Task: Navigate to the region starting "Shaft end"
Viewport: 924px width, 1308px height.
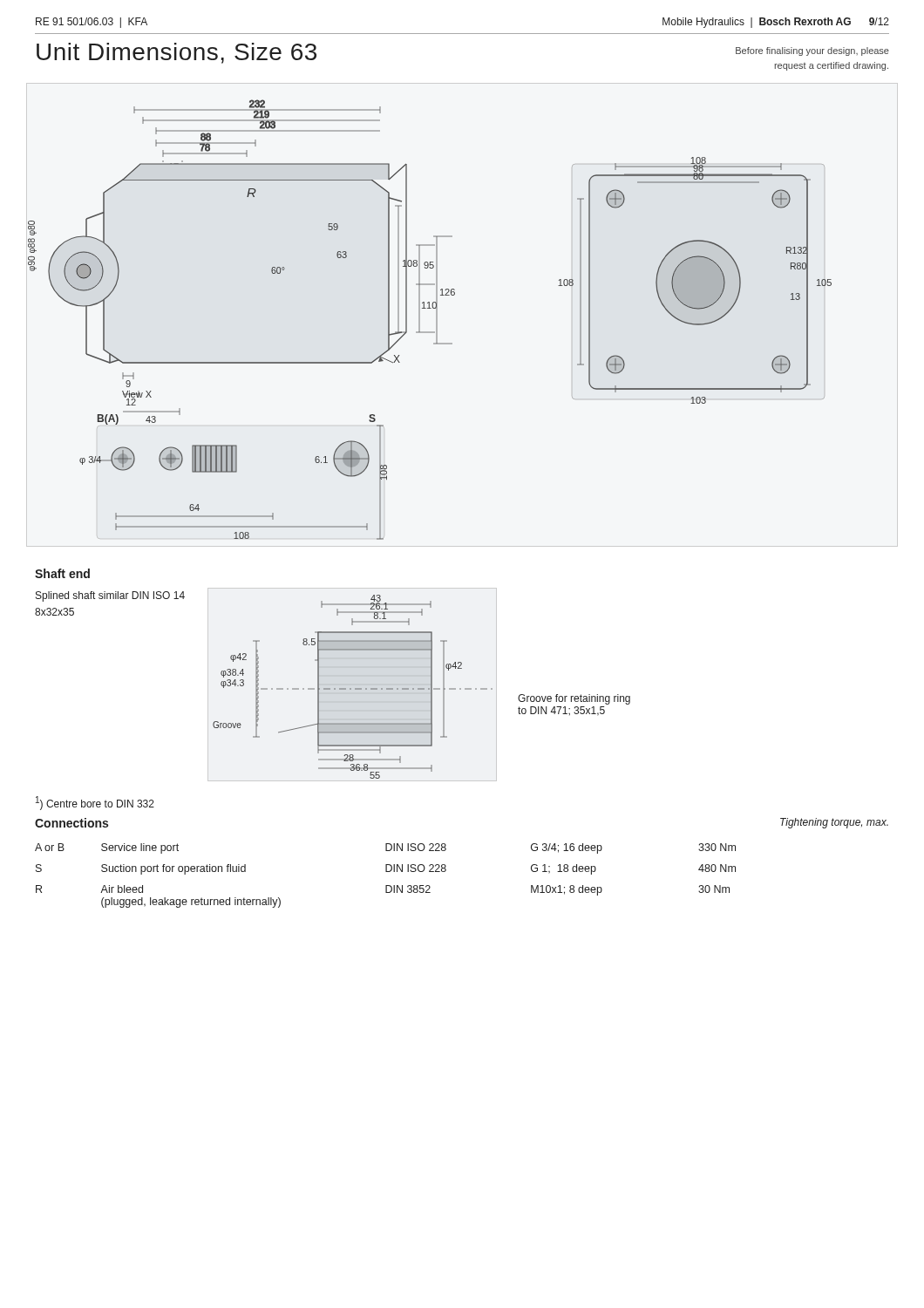Action: (63, 574)
